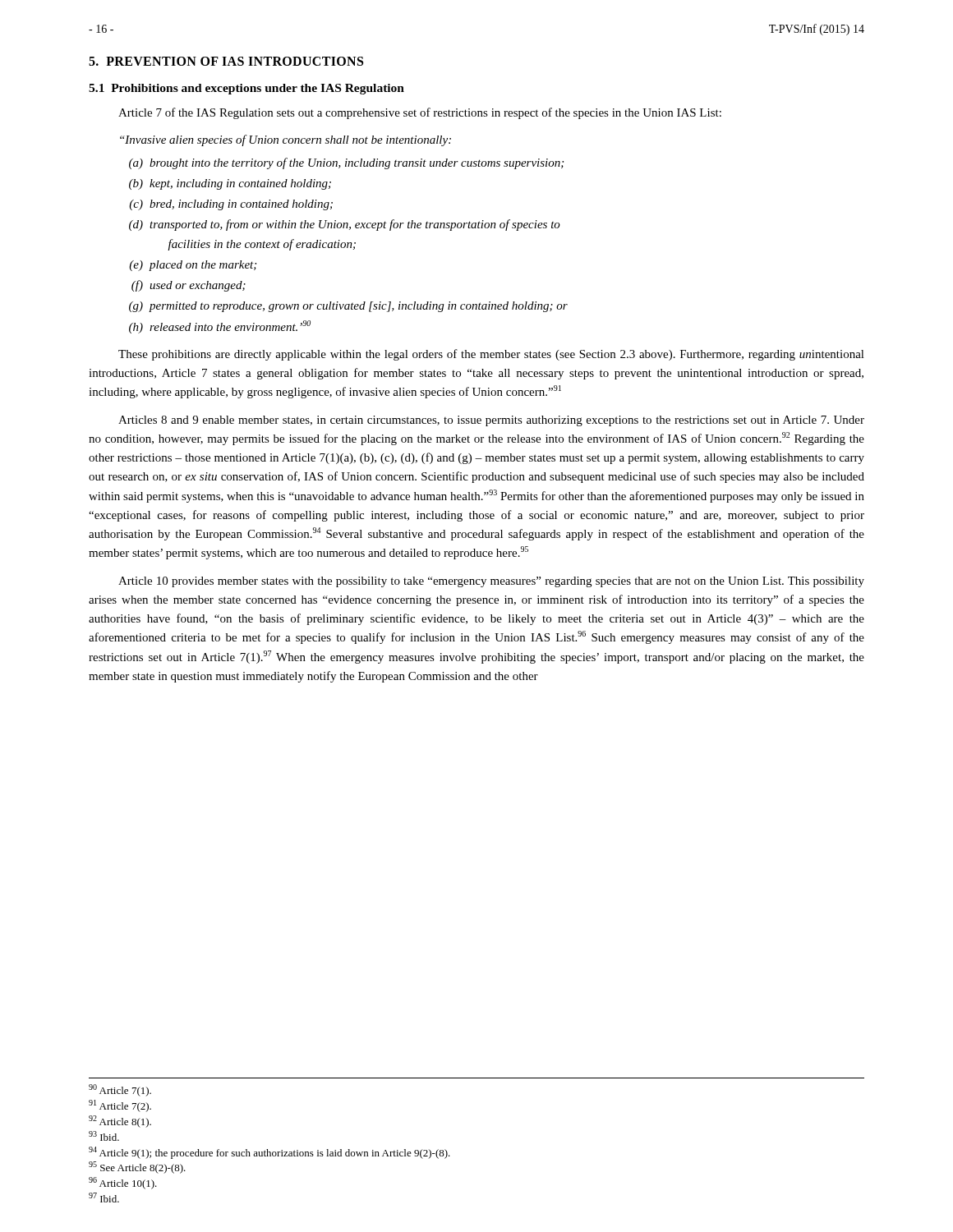The height and width of the screenshot is (1232, 953).
Task: Navigate to the text starting "97 Ibid."
Action: pos(104,1198)
